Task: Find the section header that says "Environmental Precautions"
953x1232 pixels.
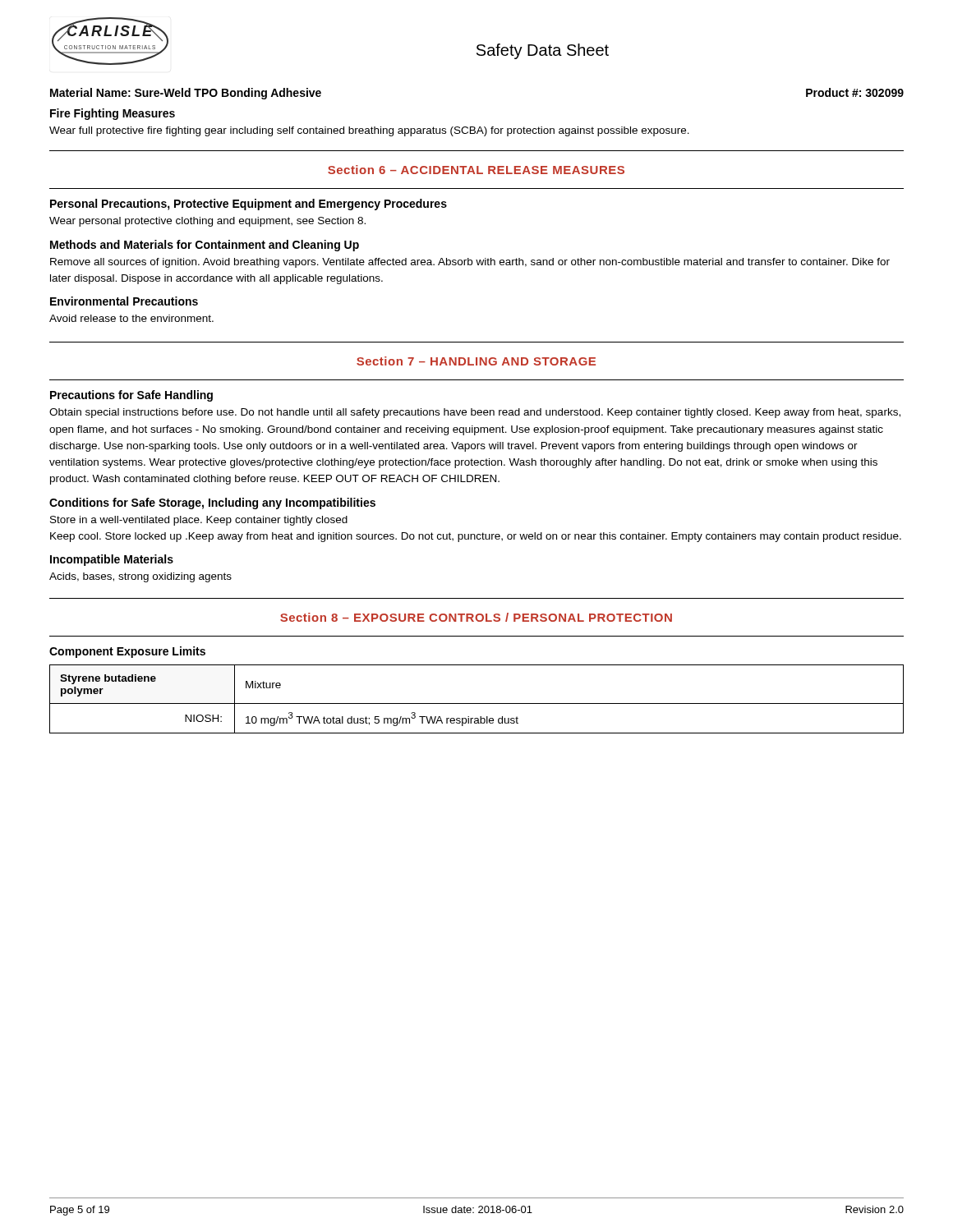Action: [124, 301]
